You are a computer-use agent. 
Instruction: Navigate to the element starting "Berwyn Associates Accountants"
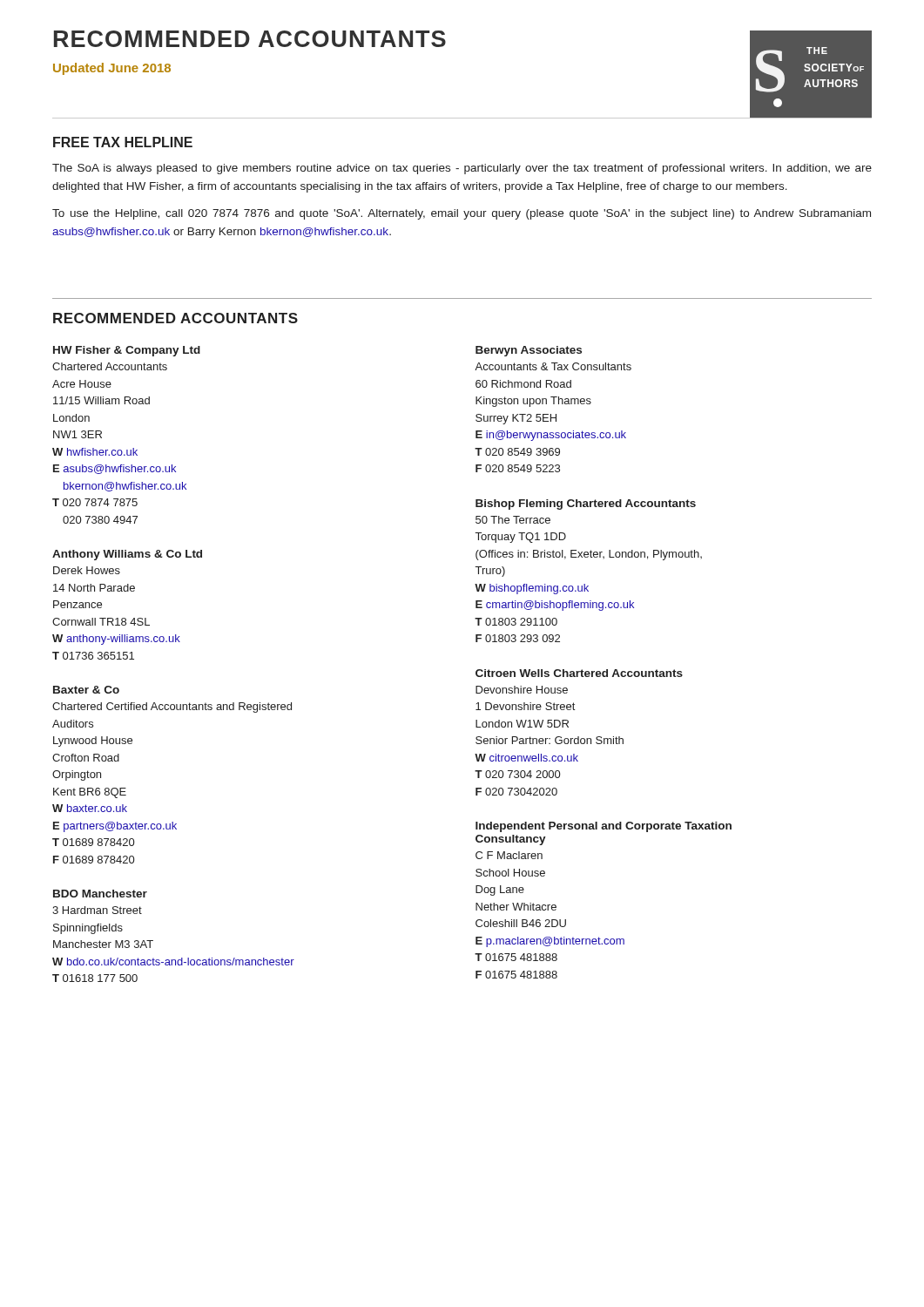(x=529, y=351)
